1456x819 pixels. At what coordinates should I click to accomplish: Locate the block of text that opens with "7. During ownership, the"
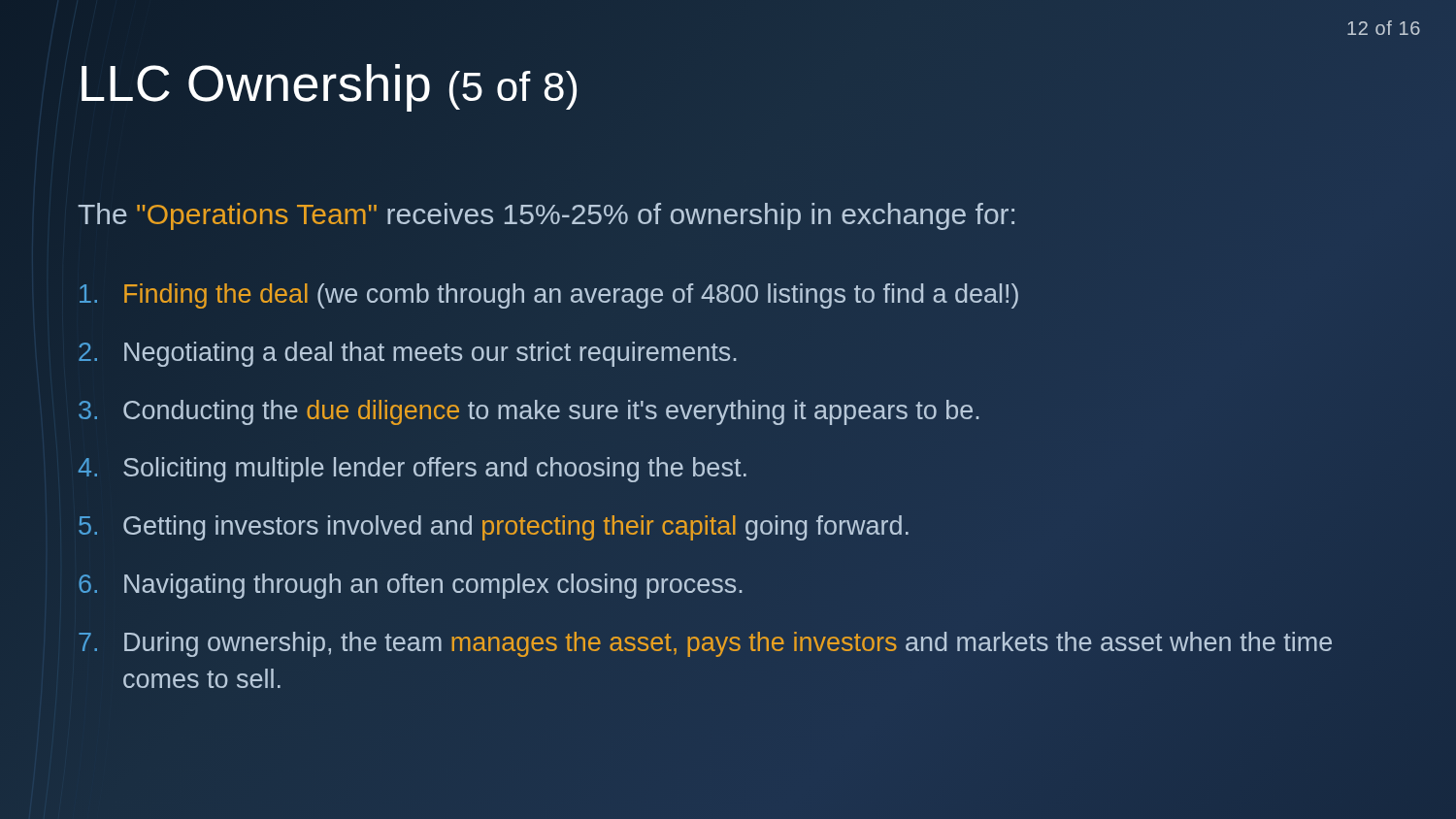tap(743, 661)
